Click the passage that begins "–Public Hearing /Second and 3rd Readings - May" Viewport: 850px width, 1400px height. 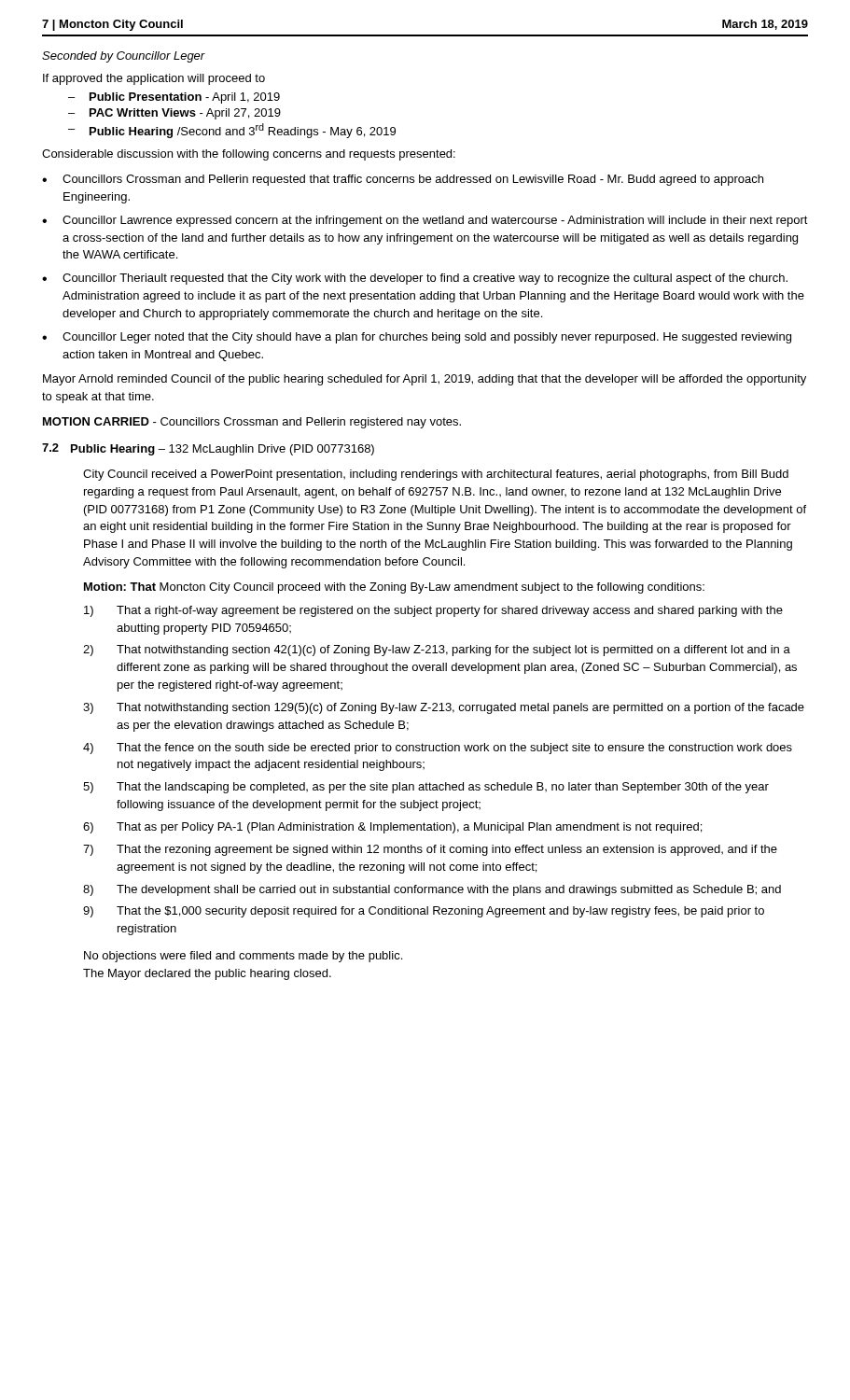coord(232,130)
